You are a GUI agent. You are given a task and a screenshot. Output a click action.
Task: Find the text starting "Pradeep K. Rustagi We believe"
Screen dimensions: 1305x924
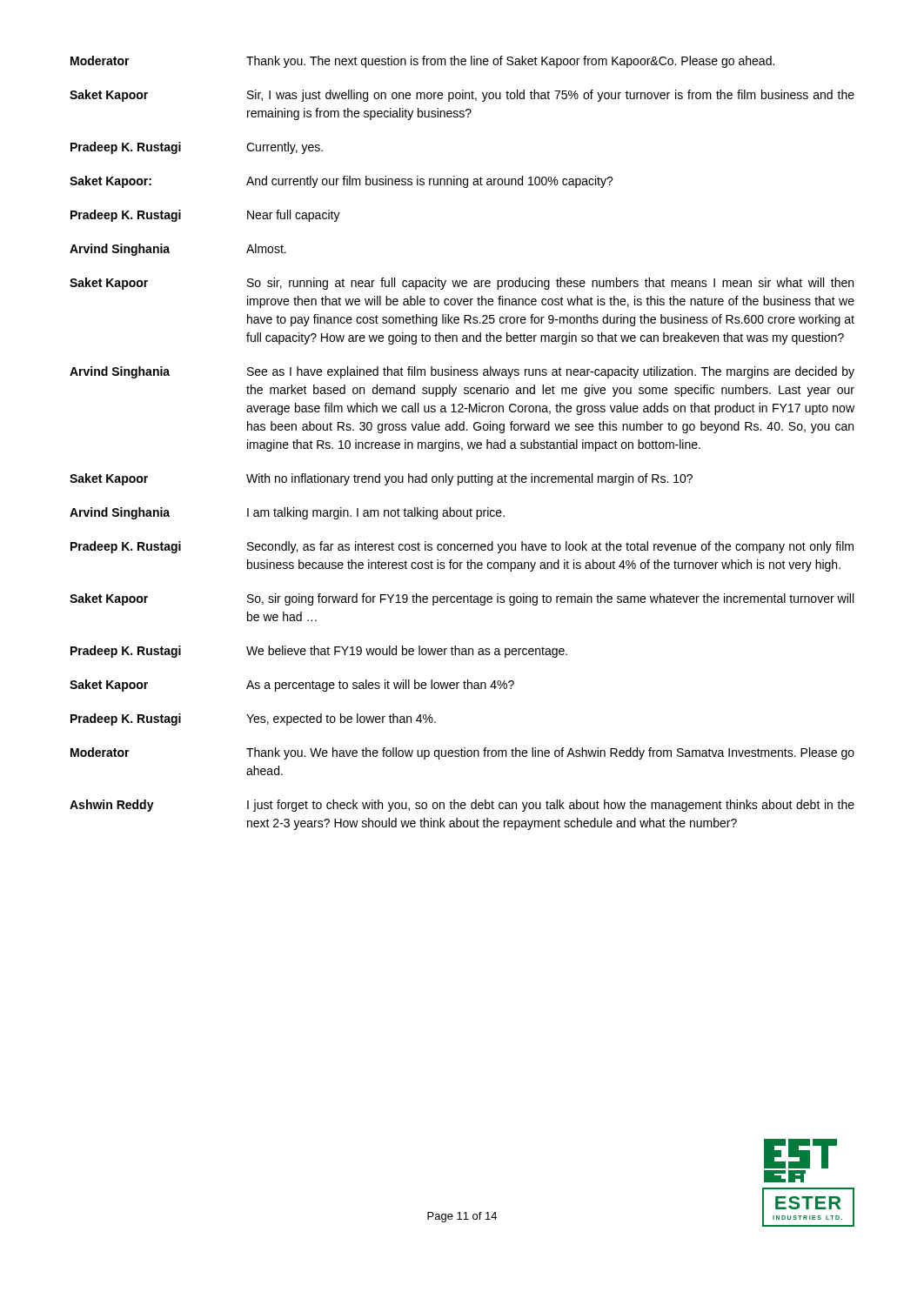(462, 651)
